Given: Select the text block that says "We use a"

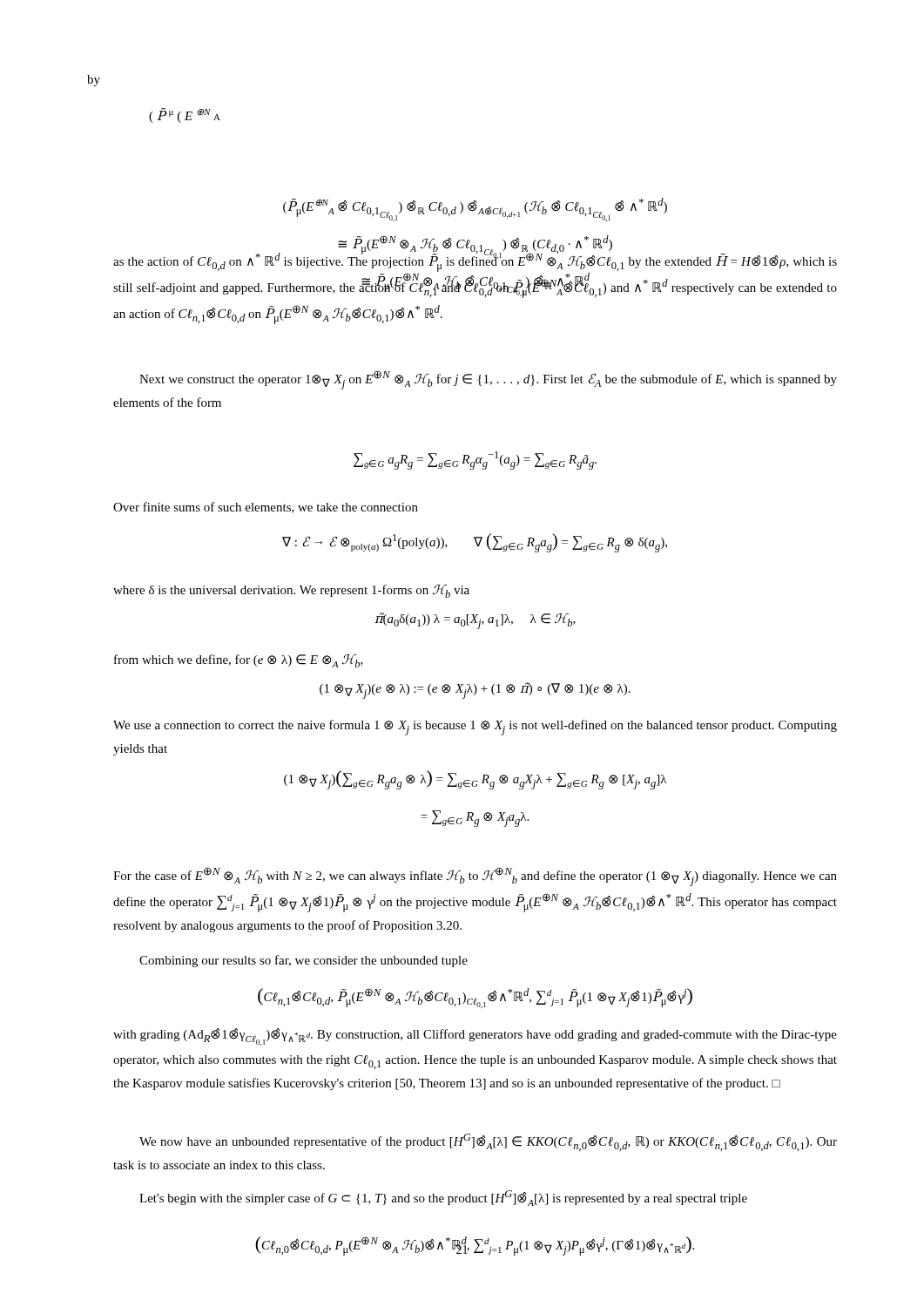Looking at the screenshot, I should [x=475, y=737].
